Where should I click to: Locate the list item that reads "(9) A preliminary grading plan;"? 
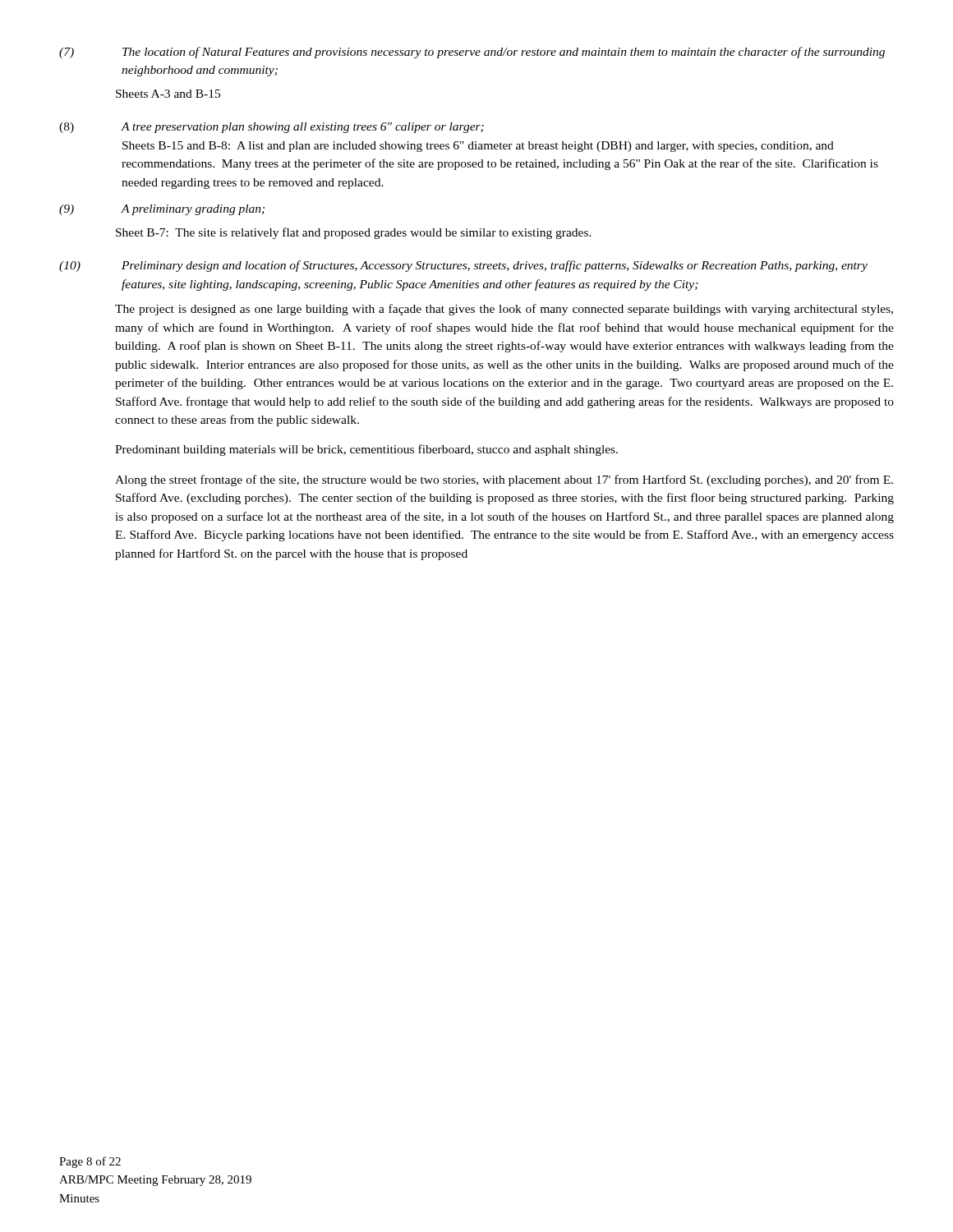[x=162, y=210]
